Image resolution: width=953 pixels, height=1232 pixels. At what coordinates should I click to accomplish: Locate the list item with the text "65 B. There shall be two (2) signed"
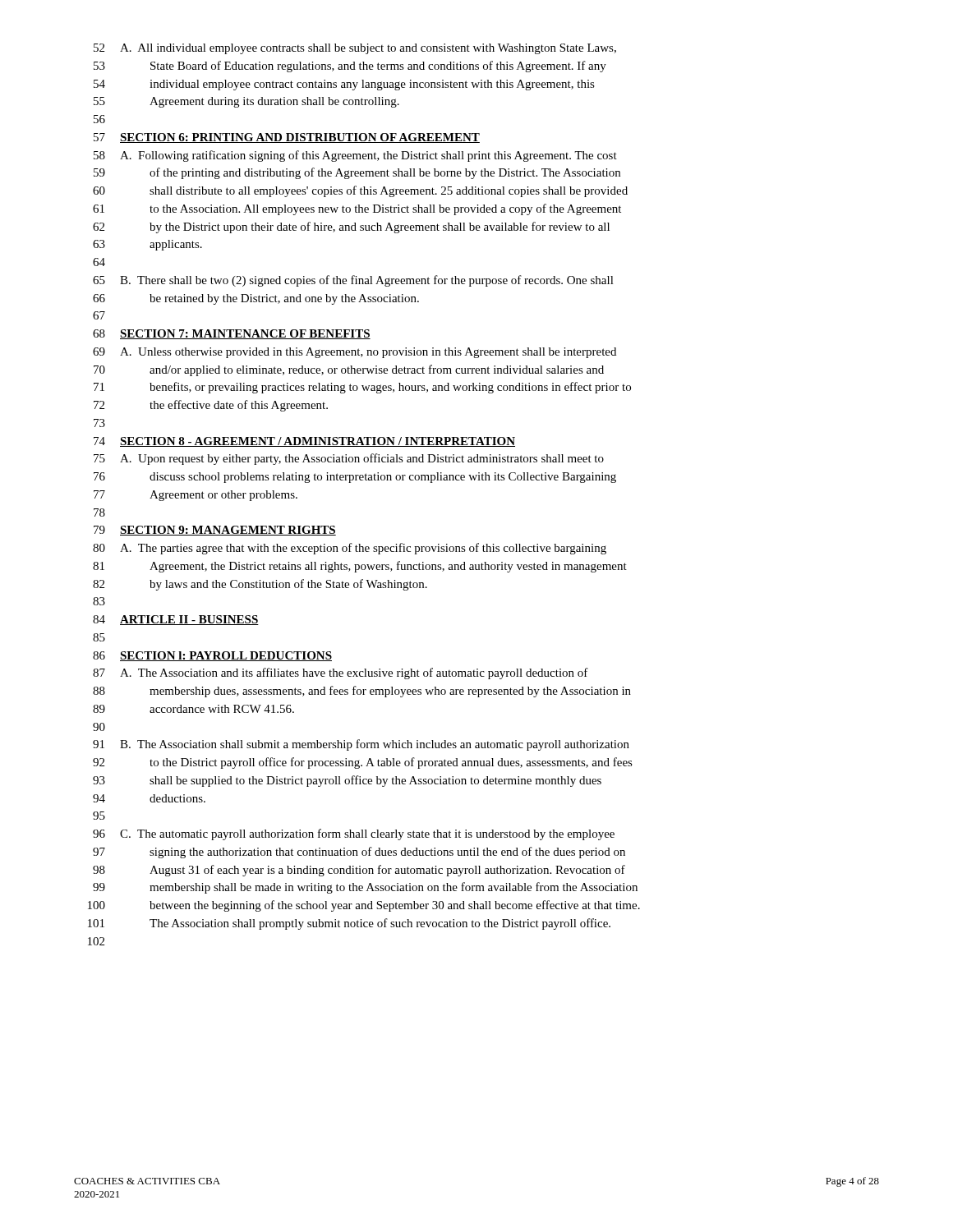[476, 281]
